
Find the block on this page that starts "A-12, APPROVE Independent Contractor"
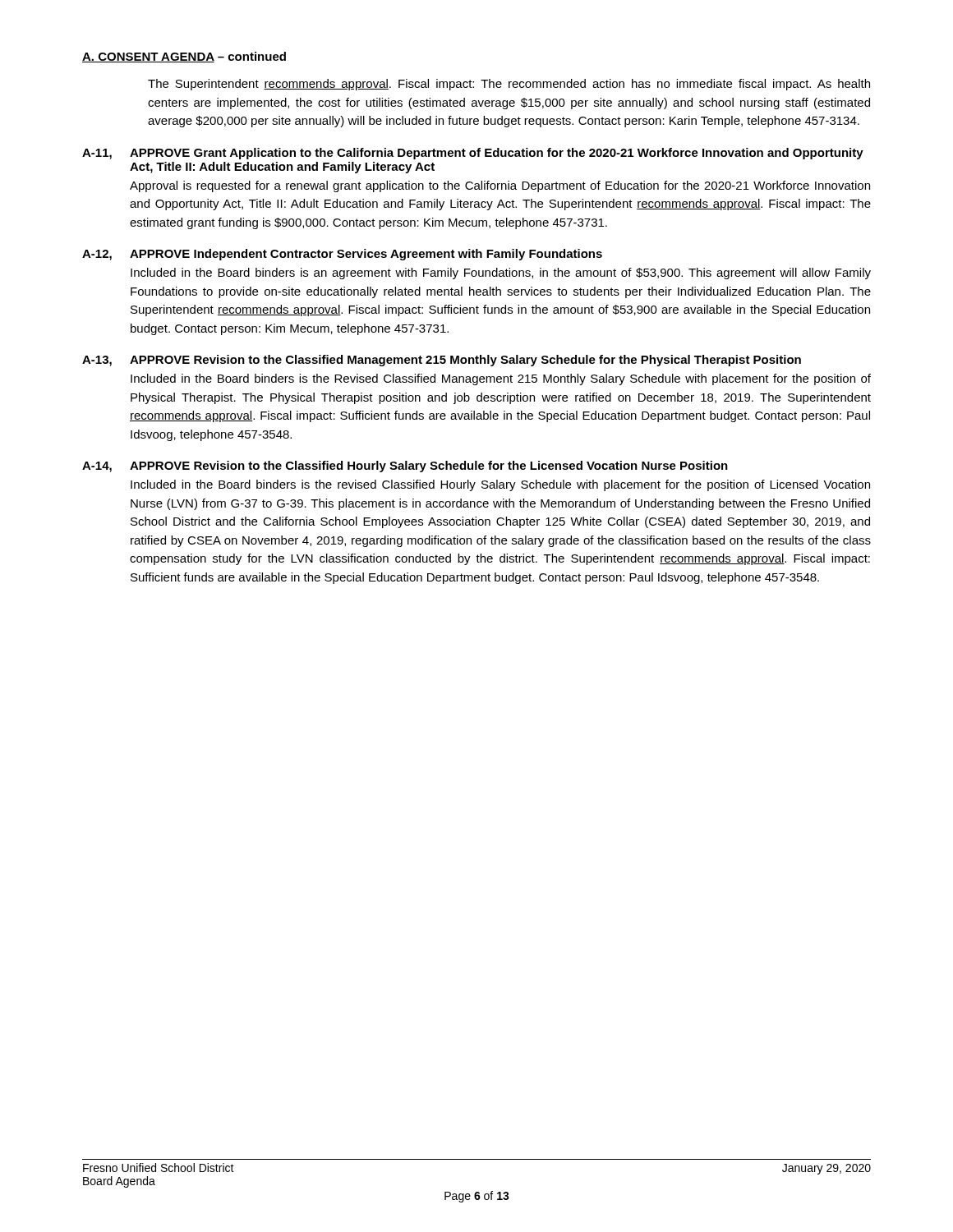(x=476, y=292)
